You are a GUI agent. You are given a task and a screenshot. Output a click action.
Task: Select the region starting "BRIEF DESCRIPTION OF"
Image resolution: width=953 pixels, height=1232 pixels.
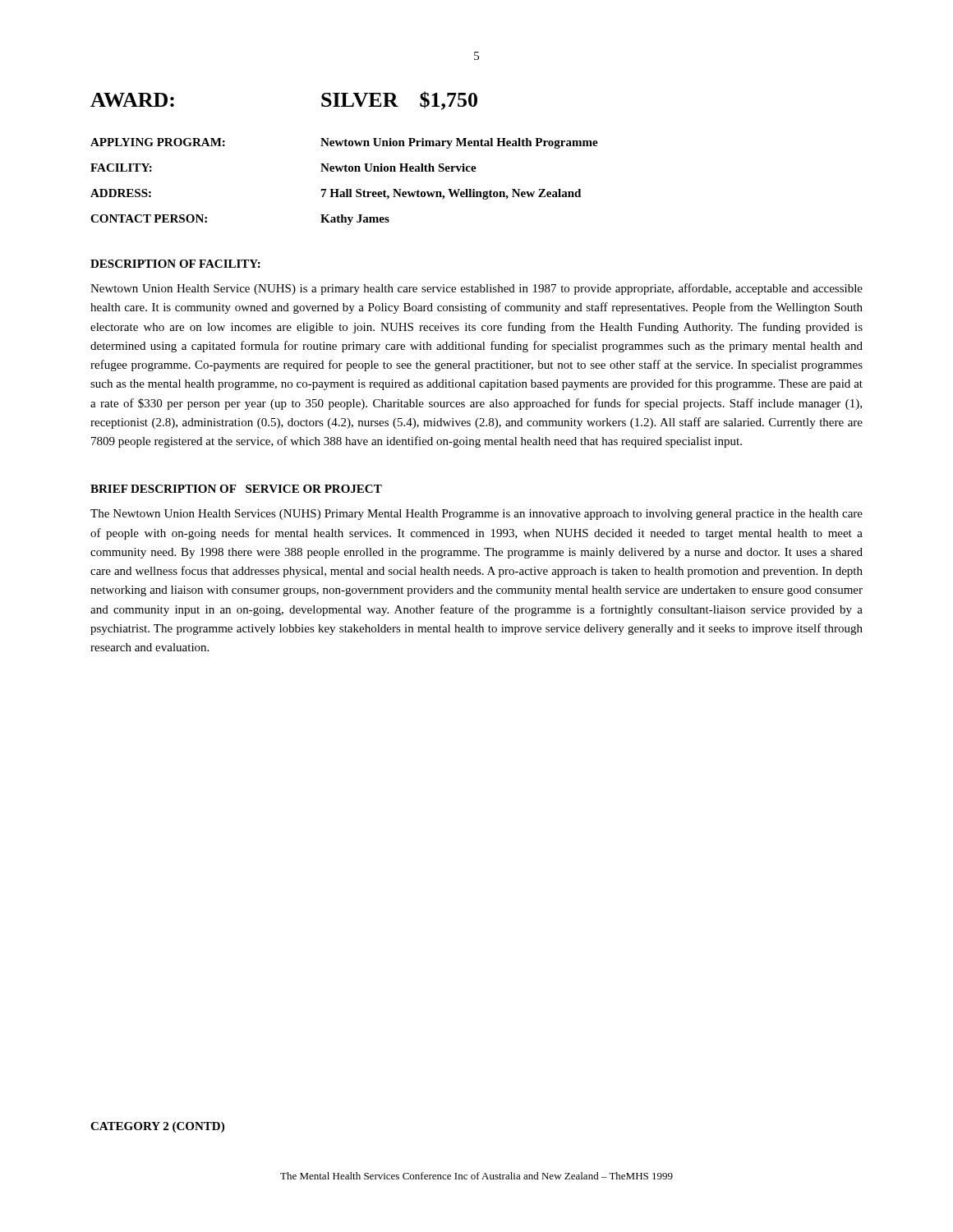tap(236, 489)
